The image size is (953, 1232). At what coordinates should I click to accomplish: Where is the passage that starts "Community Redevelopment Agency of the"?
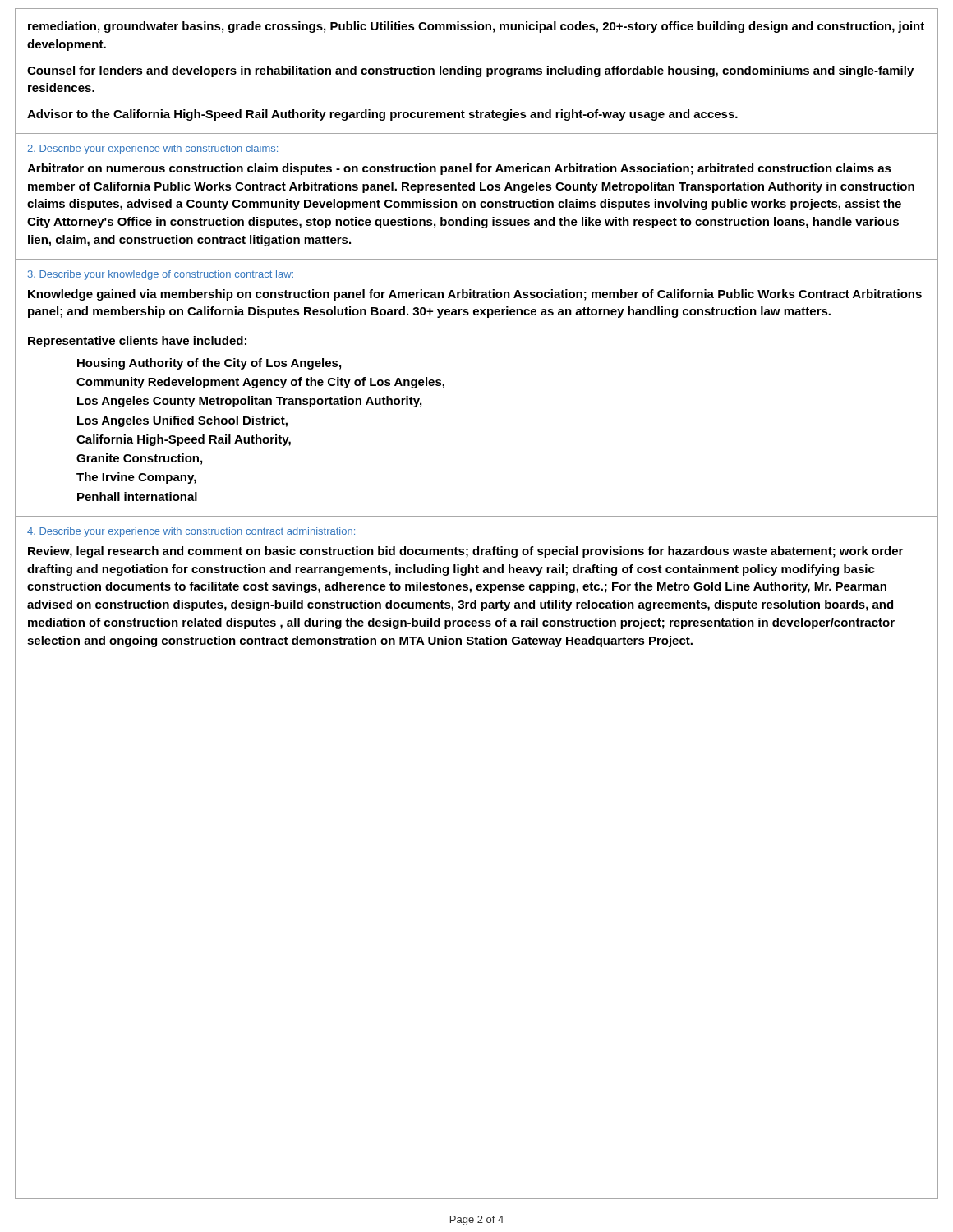pyautogui.click(x=261, y=381)
